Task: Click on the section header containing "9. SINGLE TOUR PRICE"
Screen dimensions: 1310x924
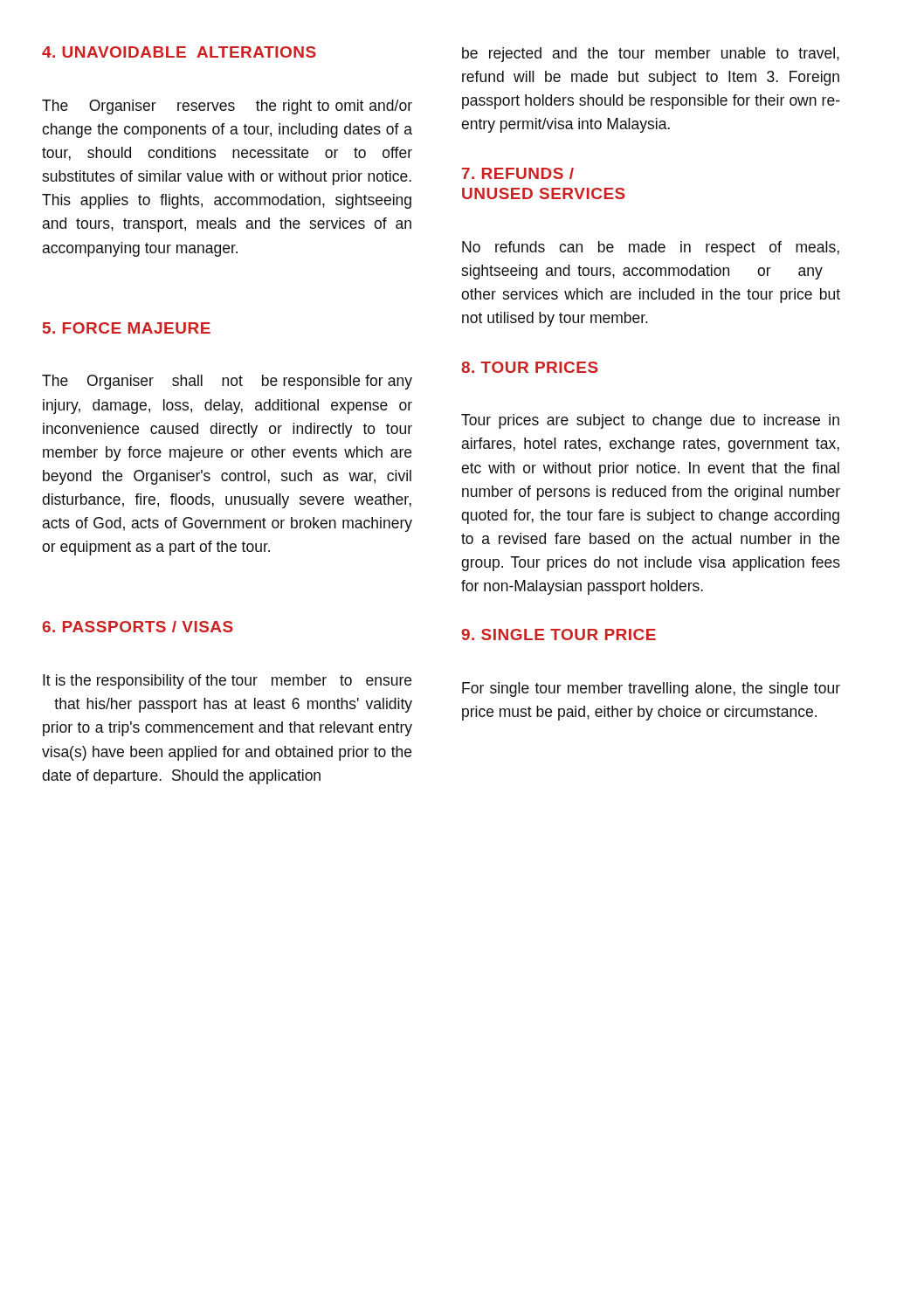Action: [559, 635]
